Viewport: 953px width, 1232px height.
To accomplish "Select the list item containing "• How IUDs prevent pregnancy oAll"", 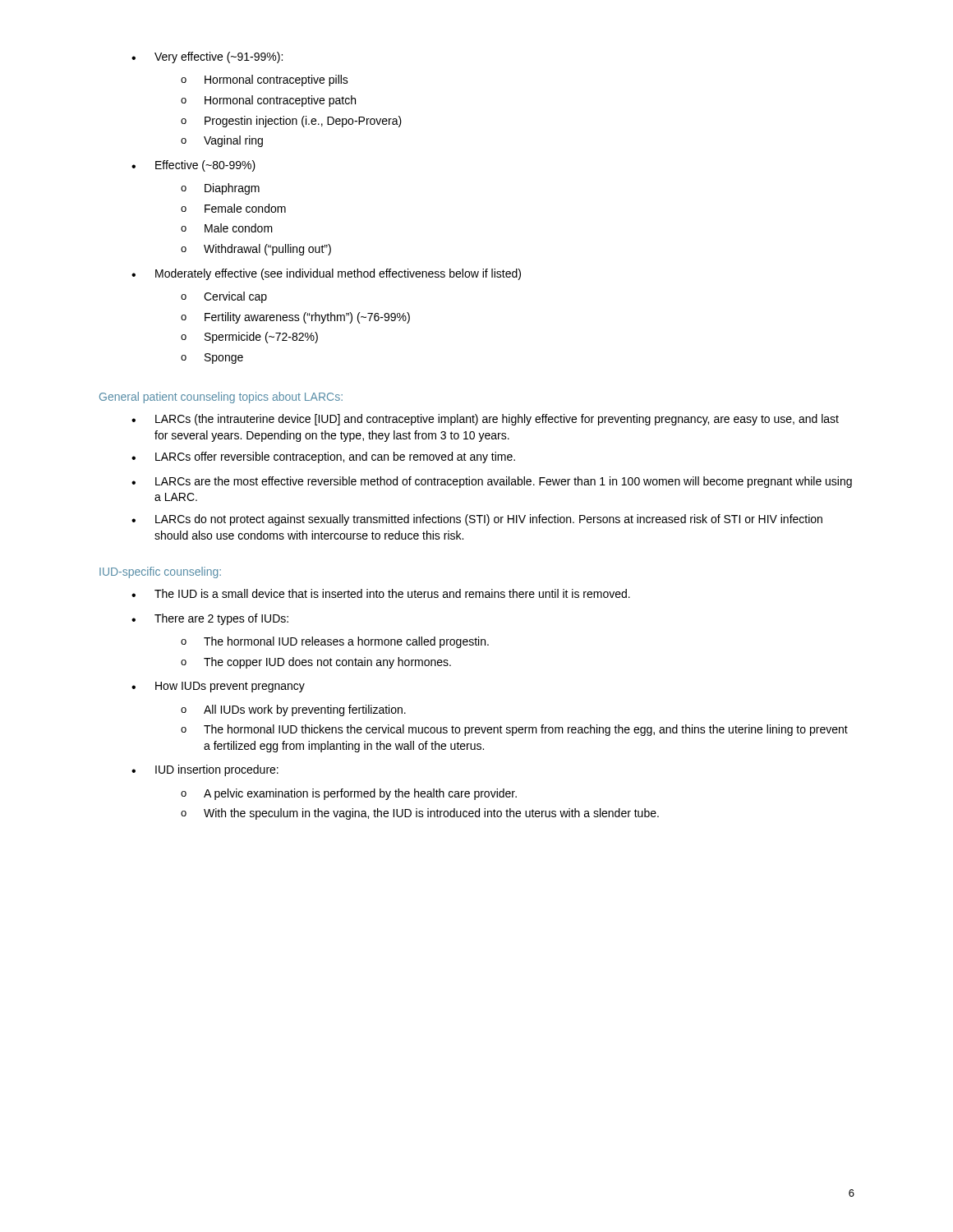I will [x=493, y=716].
